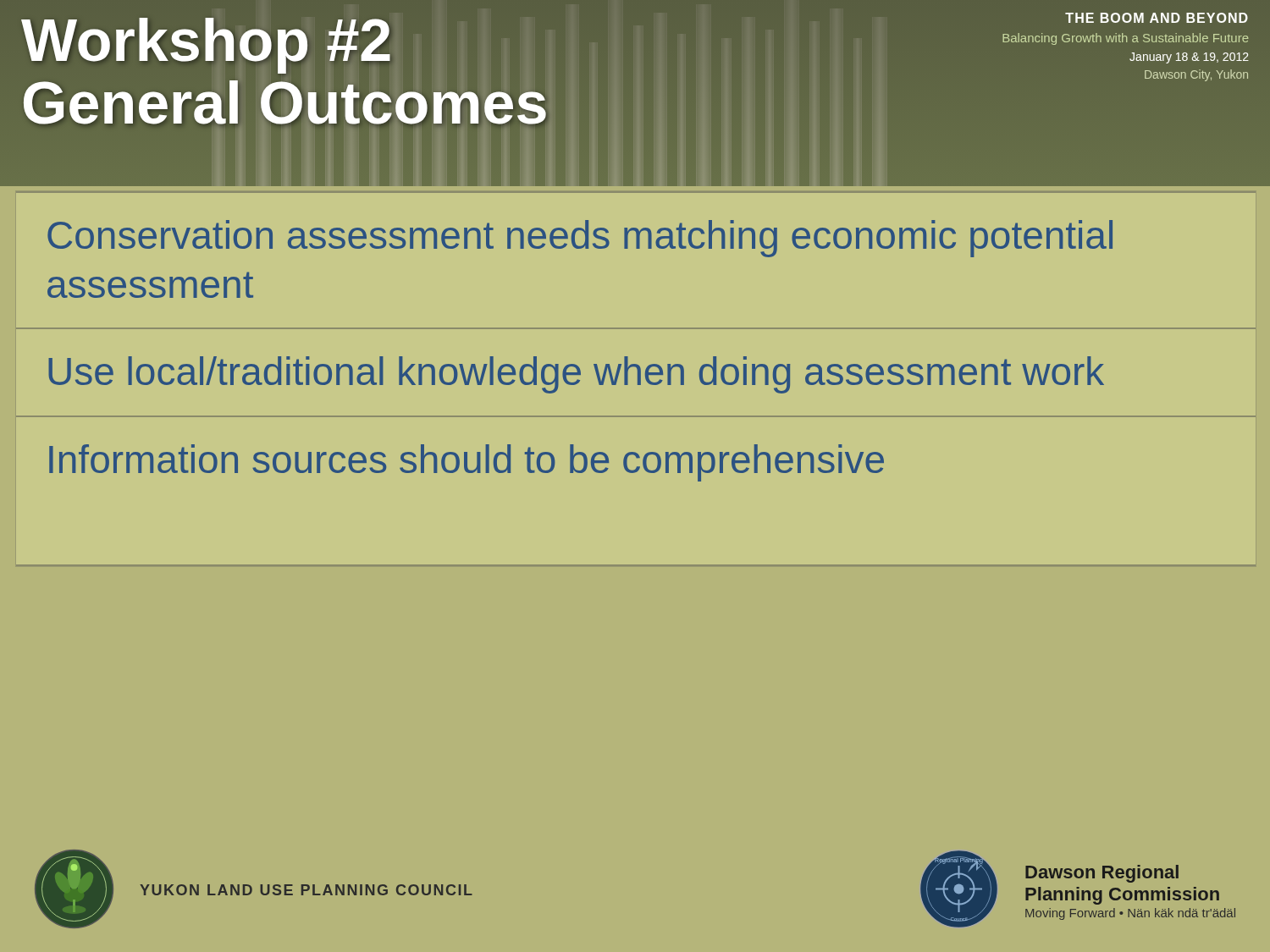Locate the list item containing "Information sources should to be"
Image resolution: width=1270 pixels, height=952 pixels.
pyautogui.click(x=466, y=459)
